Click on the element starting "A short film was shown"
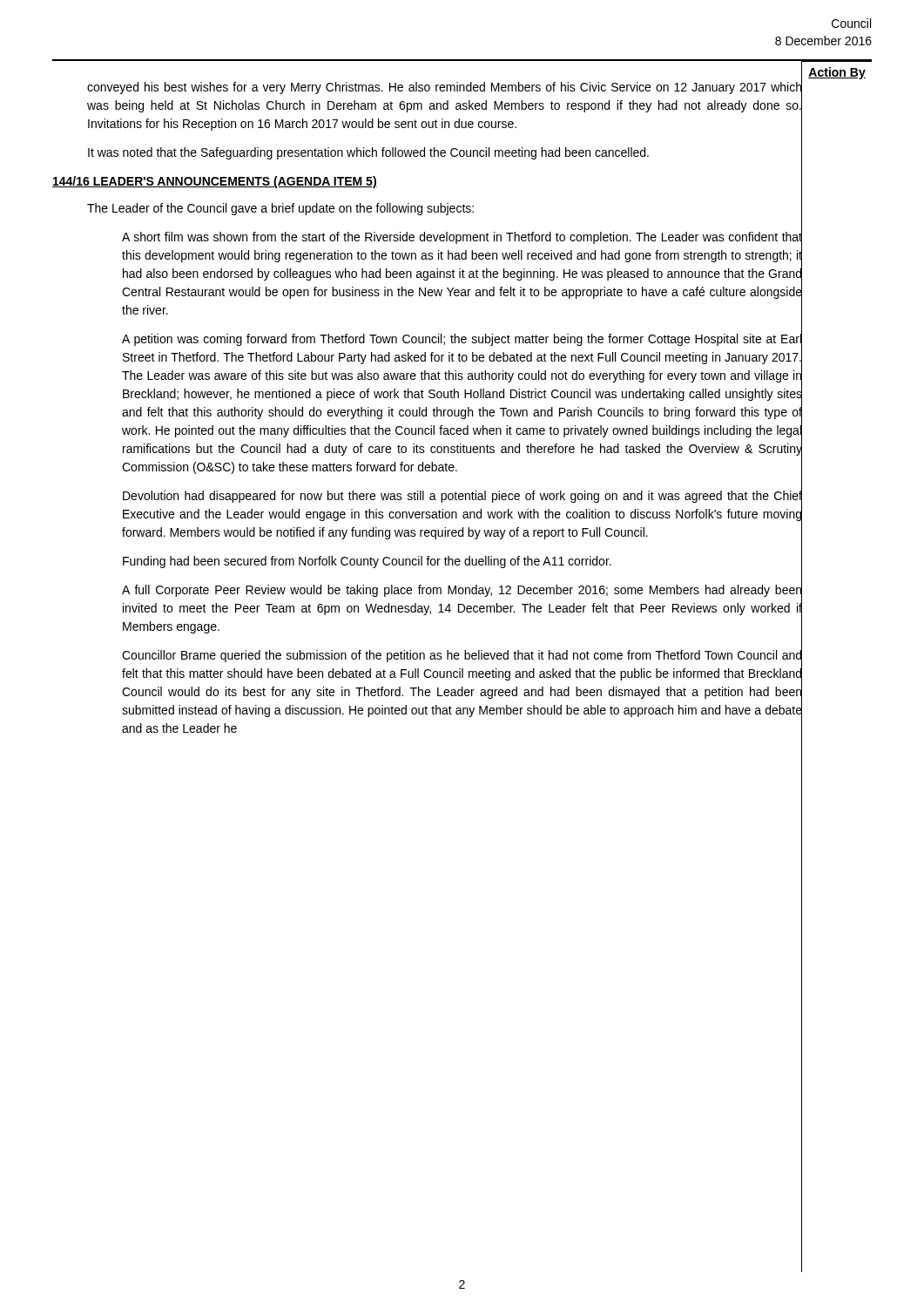The width and height of the screenshot is (924, 1307). pos(462,274)
